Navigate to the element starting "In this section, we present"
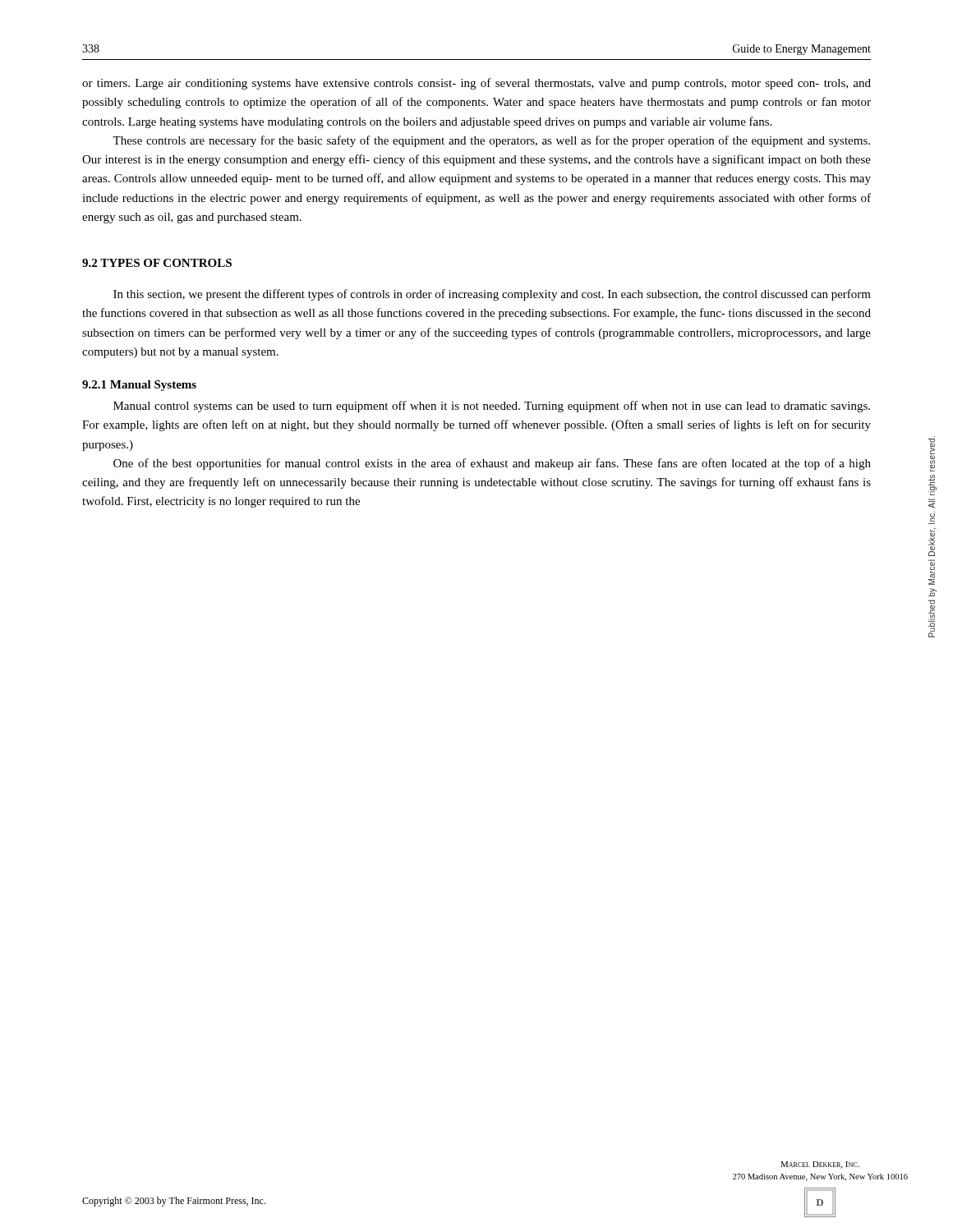The image size is (953, 1232). click(x=476, y=323)
